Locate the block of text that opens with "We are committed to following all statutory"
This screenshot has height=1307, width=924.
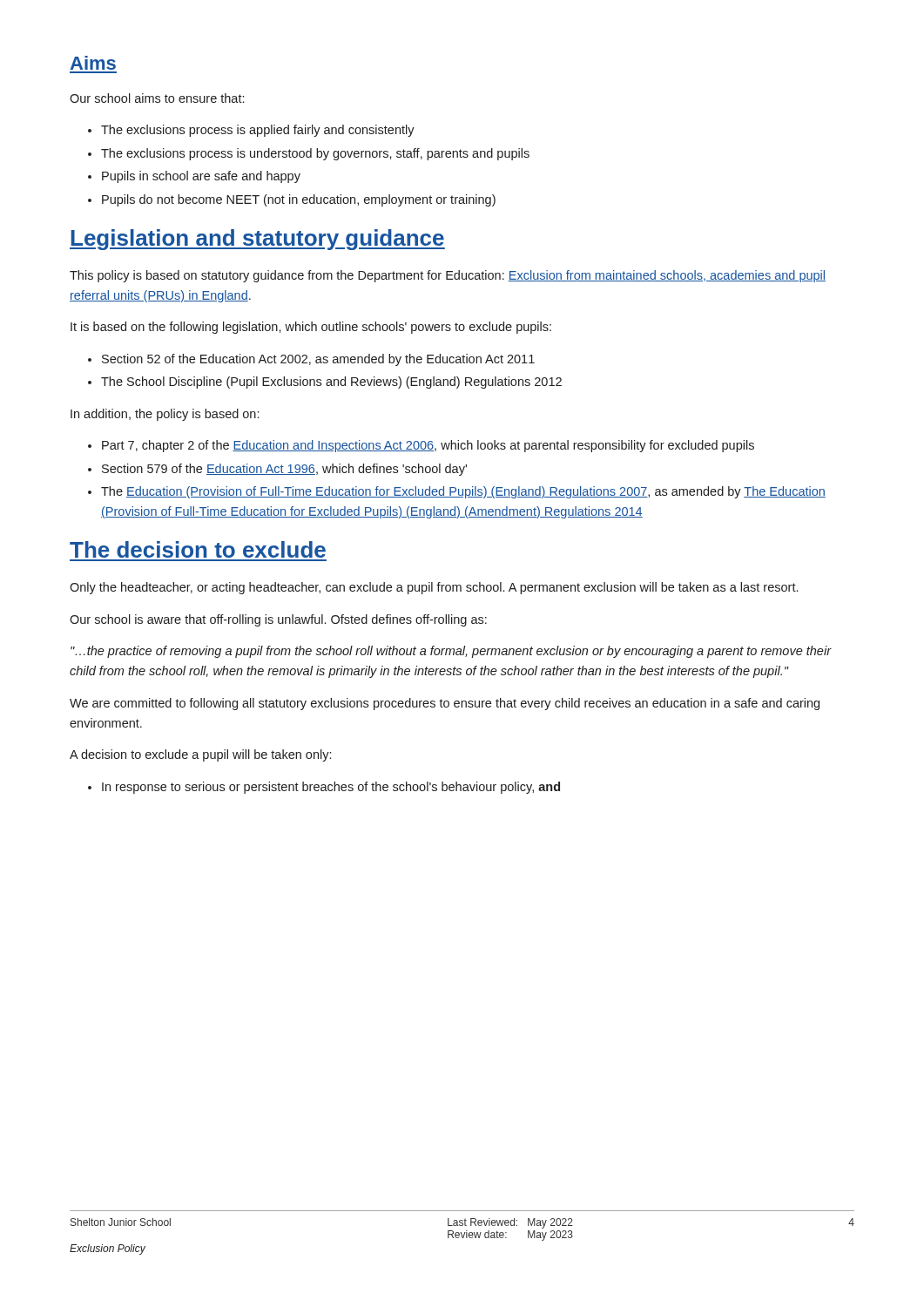(462, 713)
